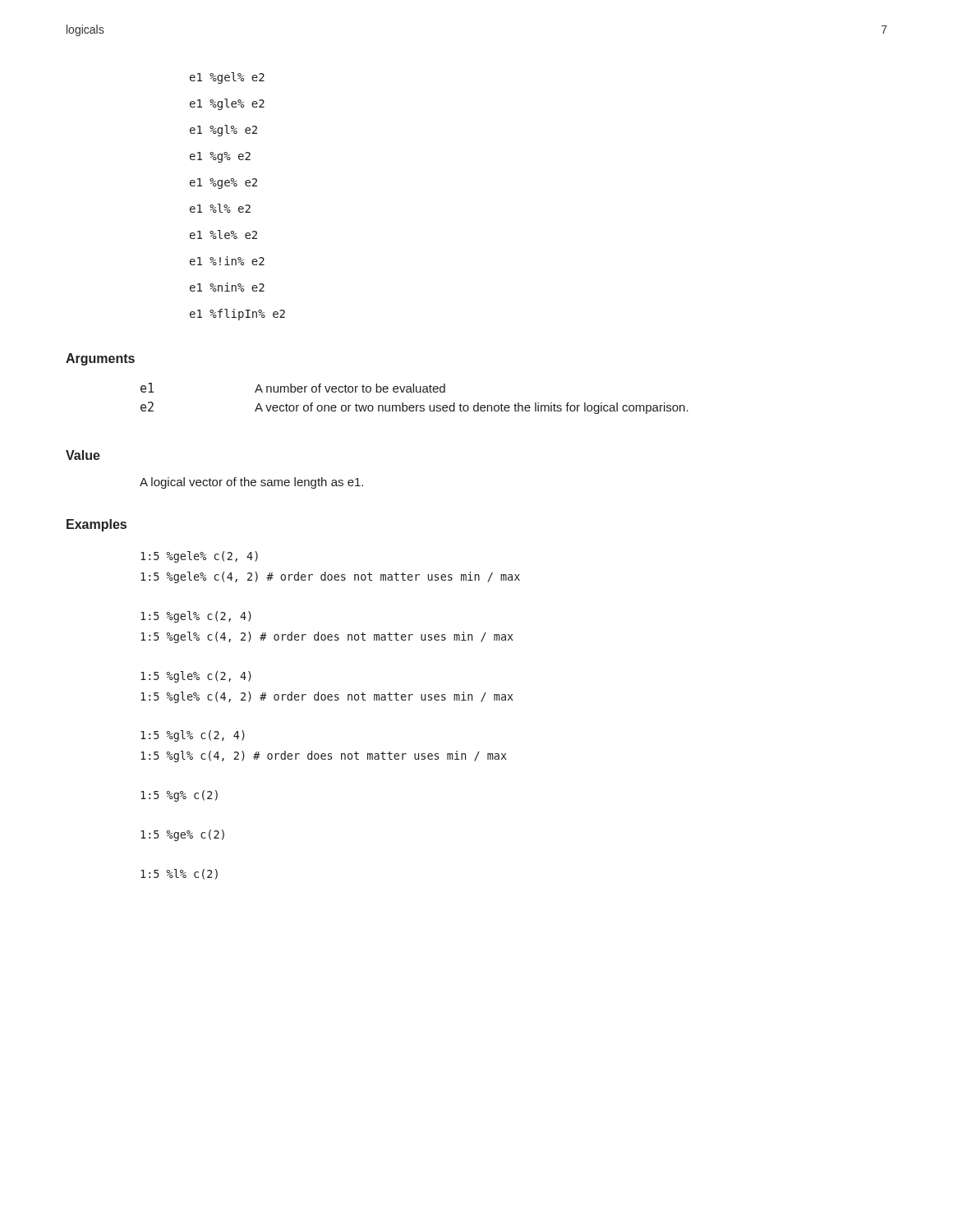Click on the text starting "e1 %gel% e2"
The image size is (953, 1232).
pos(227,77)
